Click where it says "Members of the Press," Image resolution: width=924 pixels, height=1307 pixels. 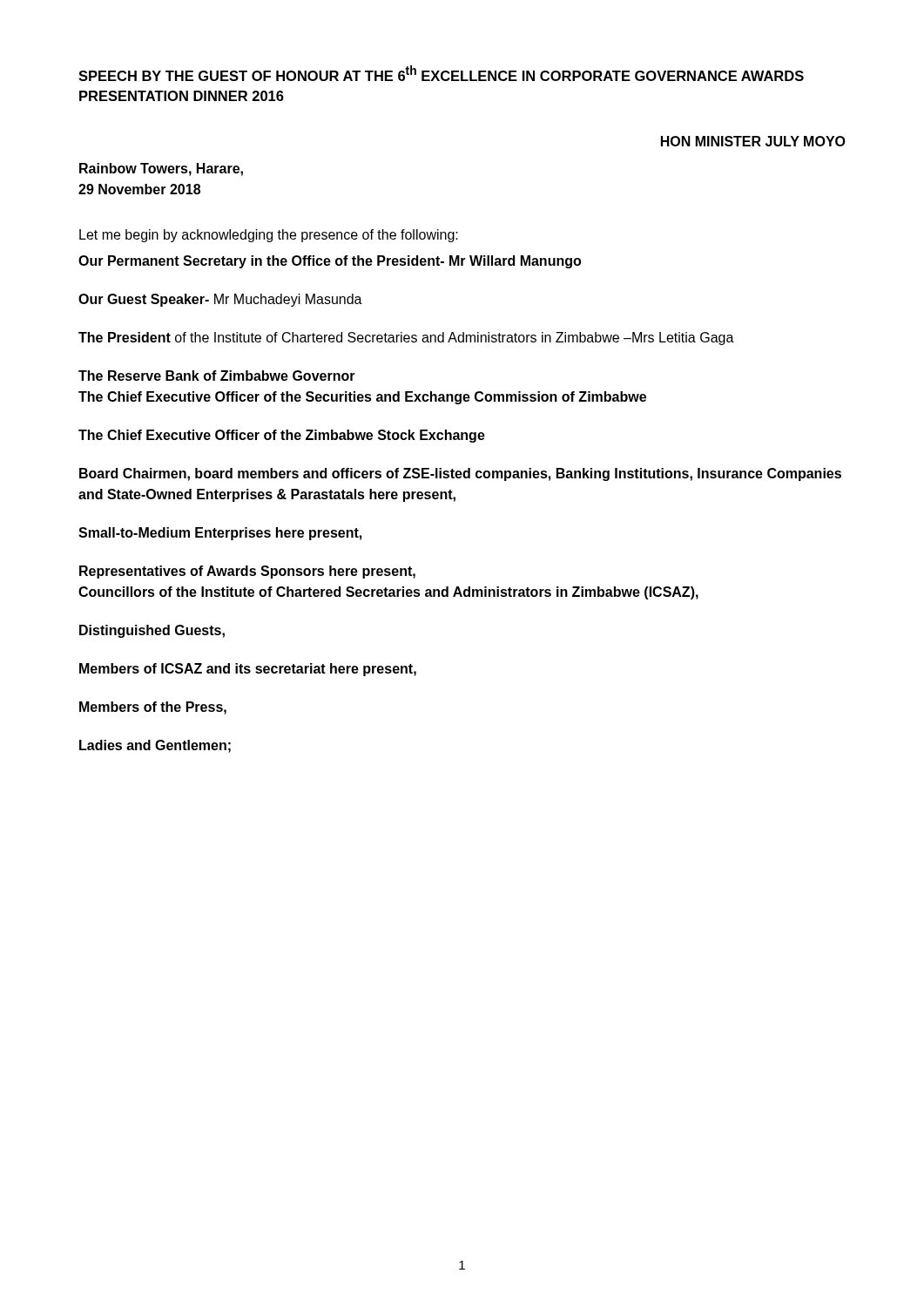[153, 707]
